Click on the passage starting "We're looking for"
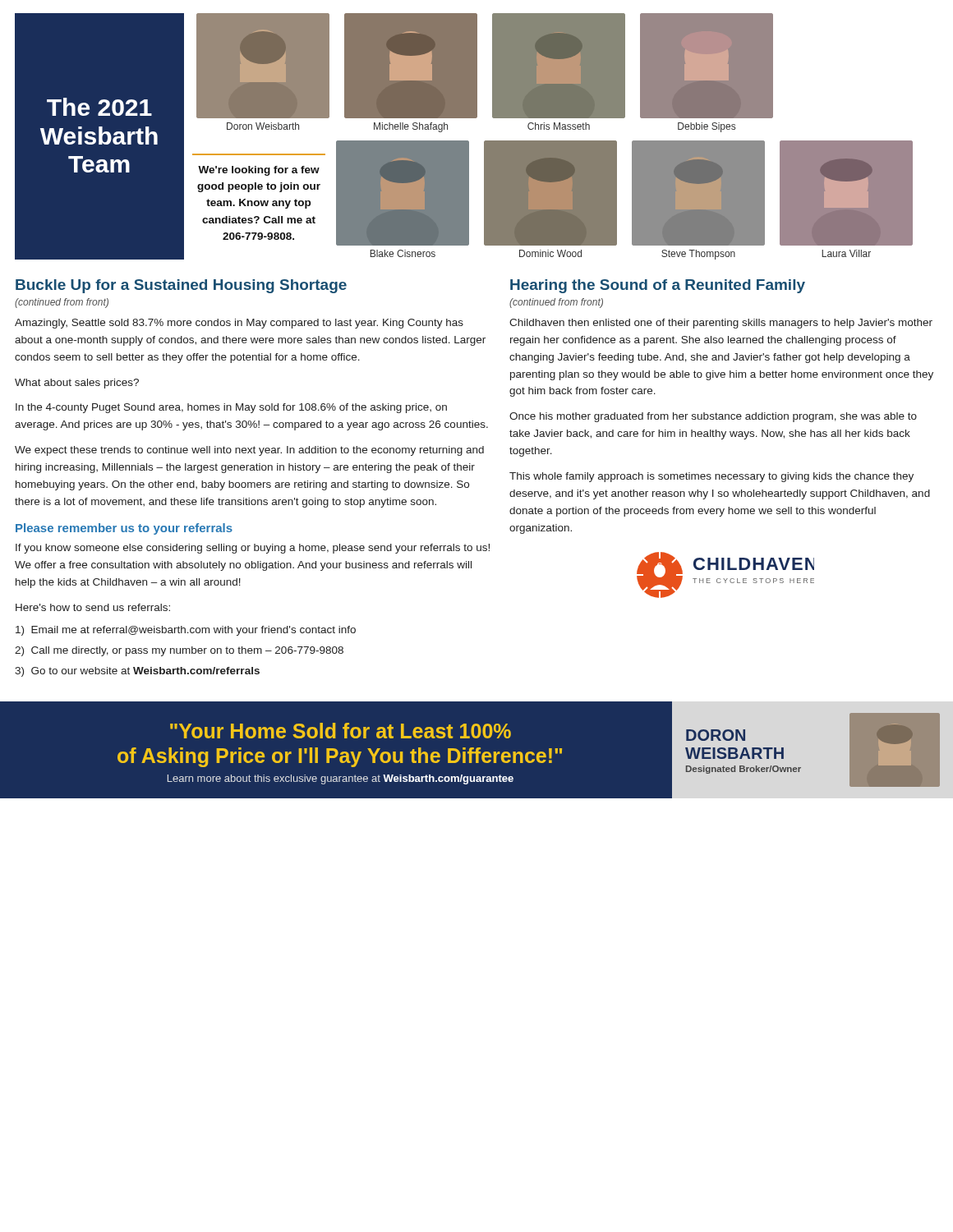 pos(259,203)
